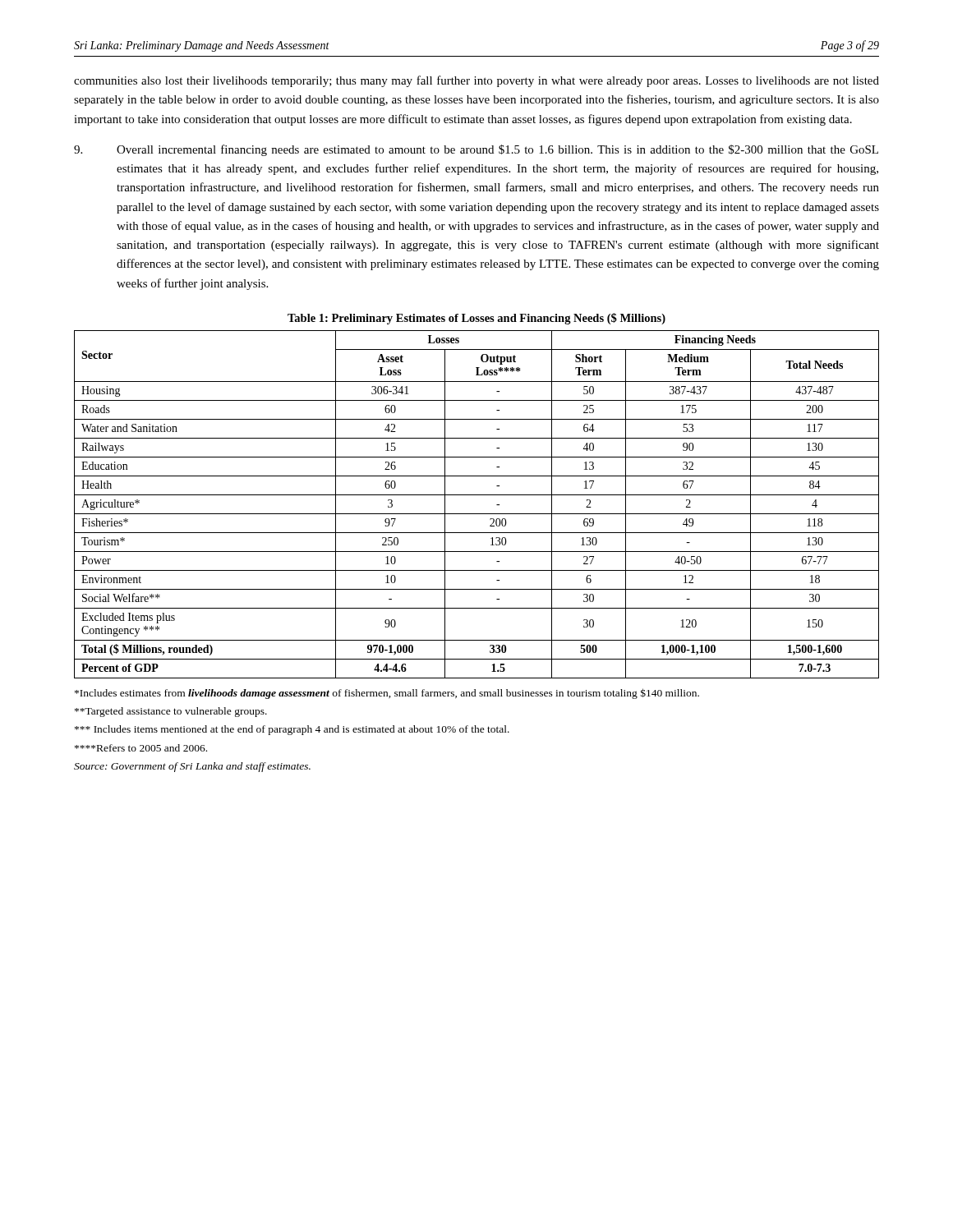953x1232 pixels.
Task: Select the text block that reads "communities also lost their livelihoods"
Action: pos(476,100)
